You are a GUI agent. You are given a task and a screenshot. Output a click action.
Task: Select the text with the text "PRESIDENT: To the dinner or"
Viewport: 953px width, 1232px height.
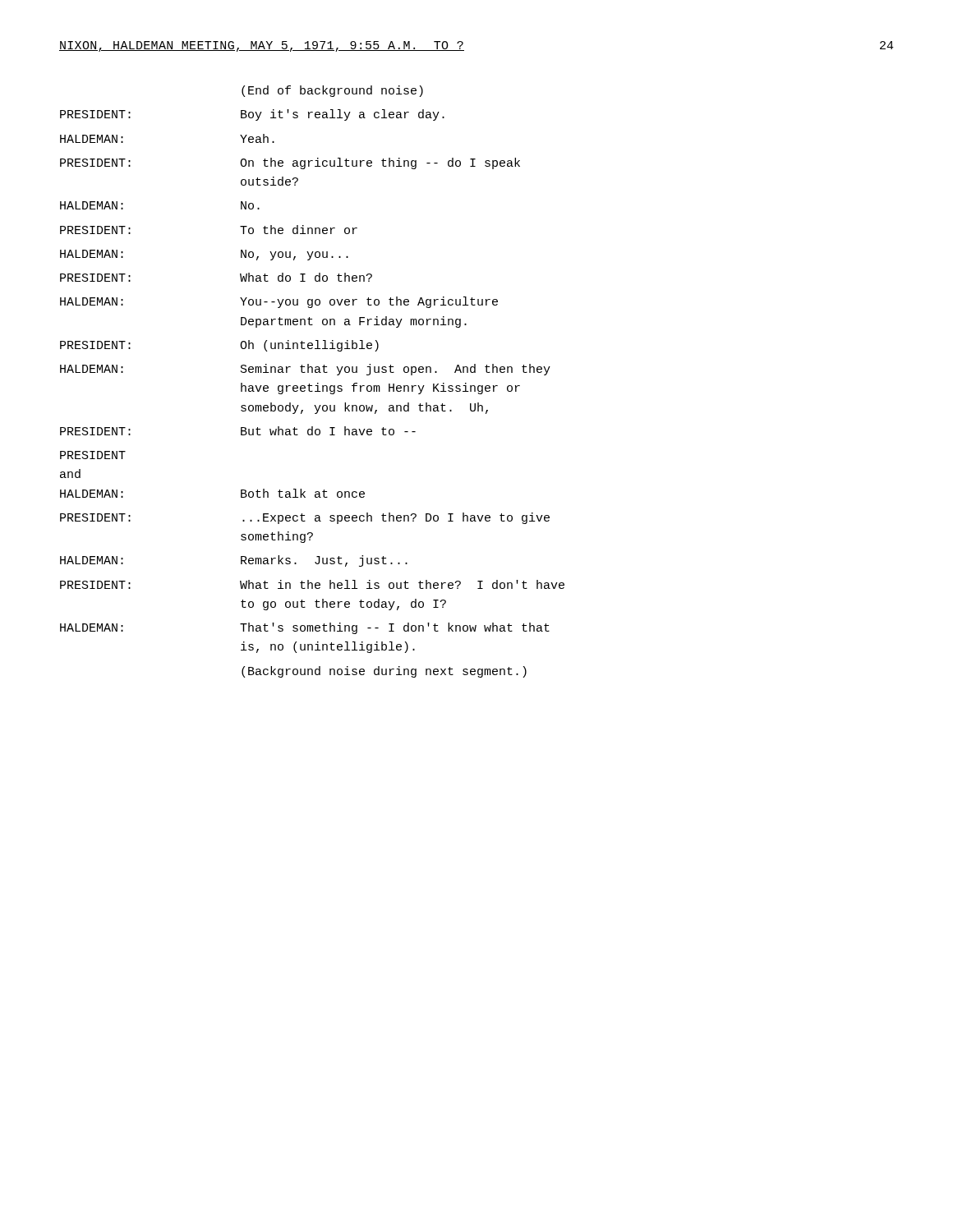point(92,230)
